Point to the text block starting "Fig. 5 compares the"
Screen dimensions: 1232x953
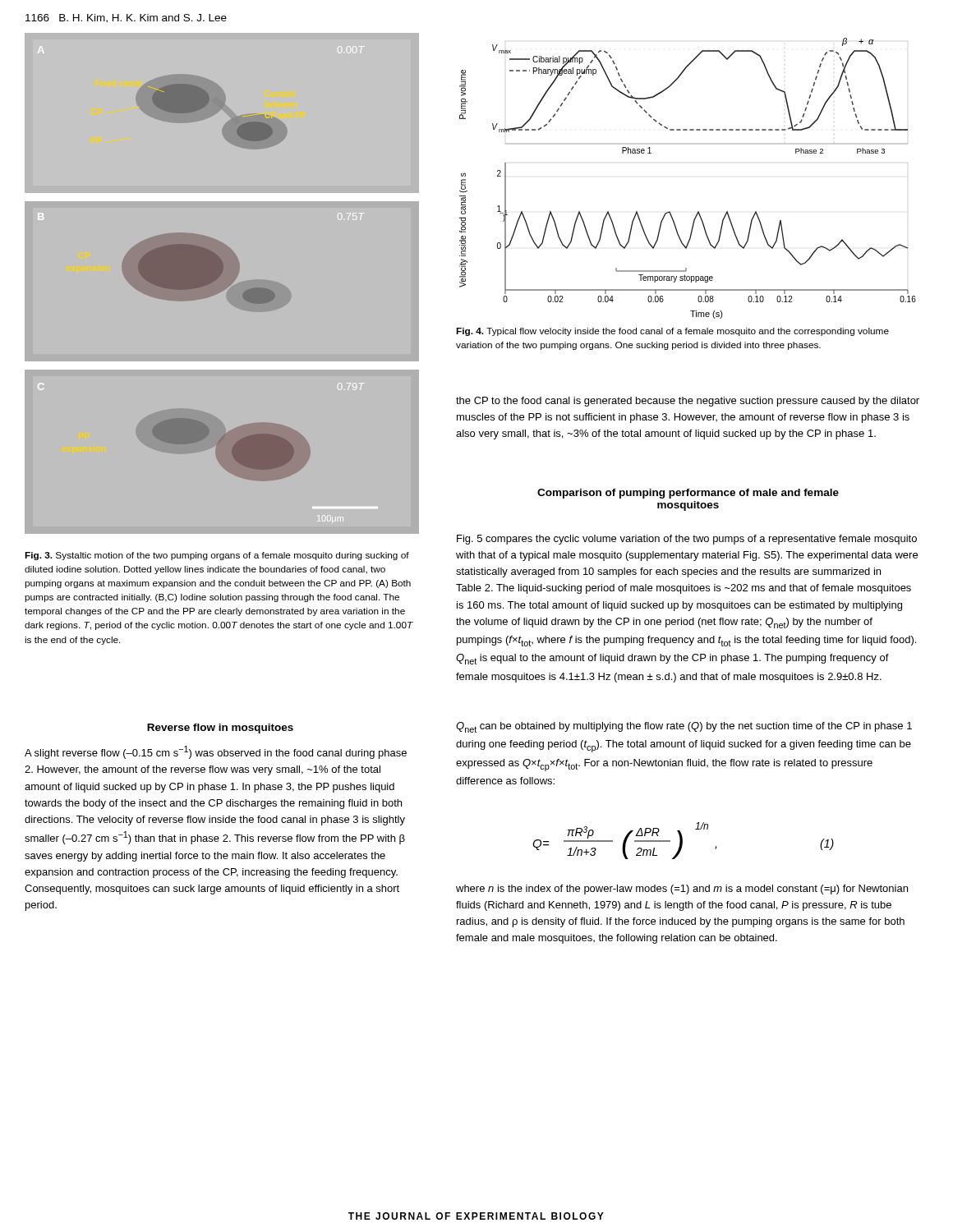click(687, 607)
